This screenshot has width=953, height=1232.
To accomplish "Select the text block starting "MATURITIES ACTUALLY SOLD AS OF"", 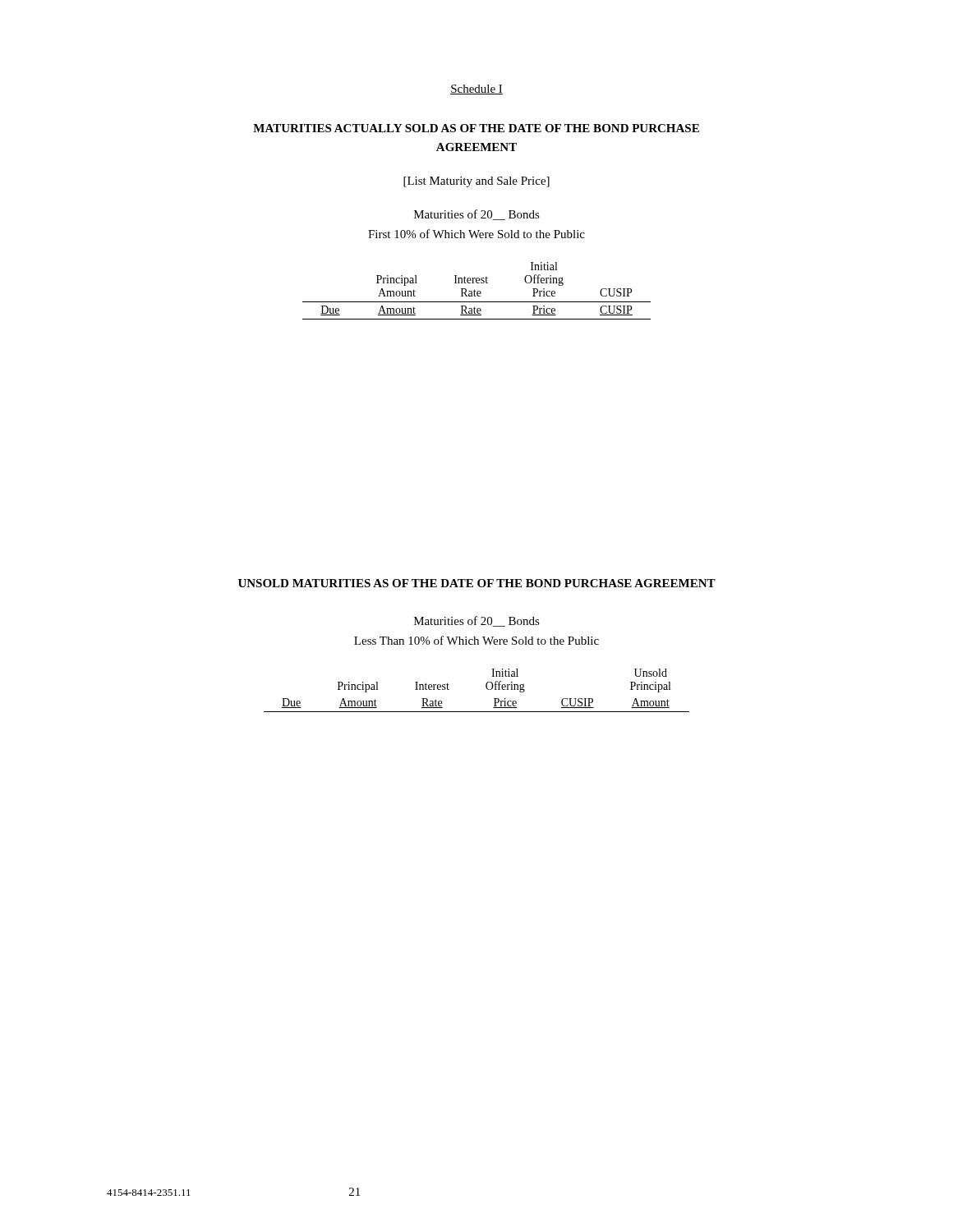I will tap(476, 137).
